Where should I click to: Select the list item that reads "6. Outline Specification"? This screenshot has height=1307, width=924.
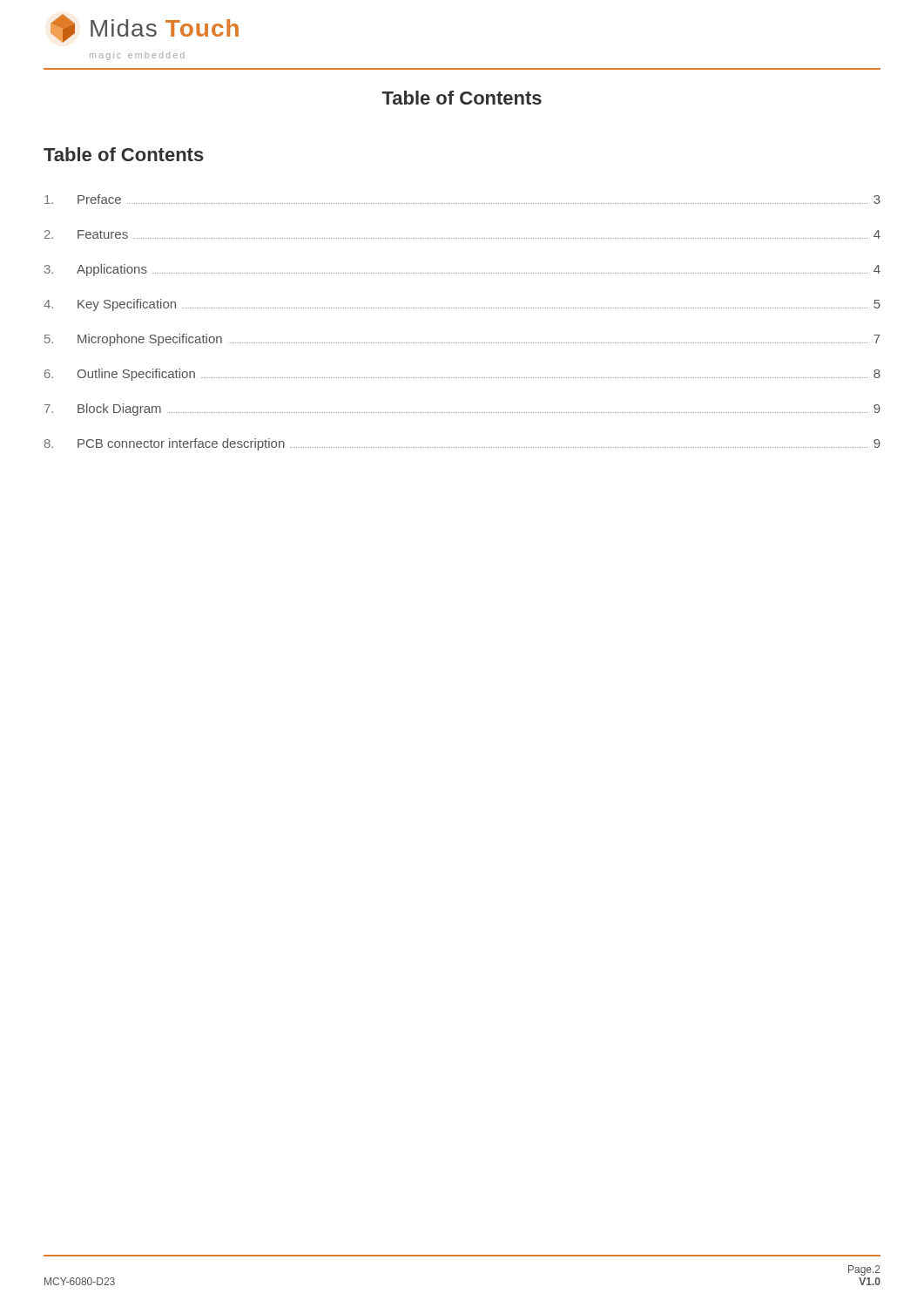(x=462, y=373)
